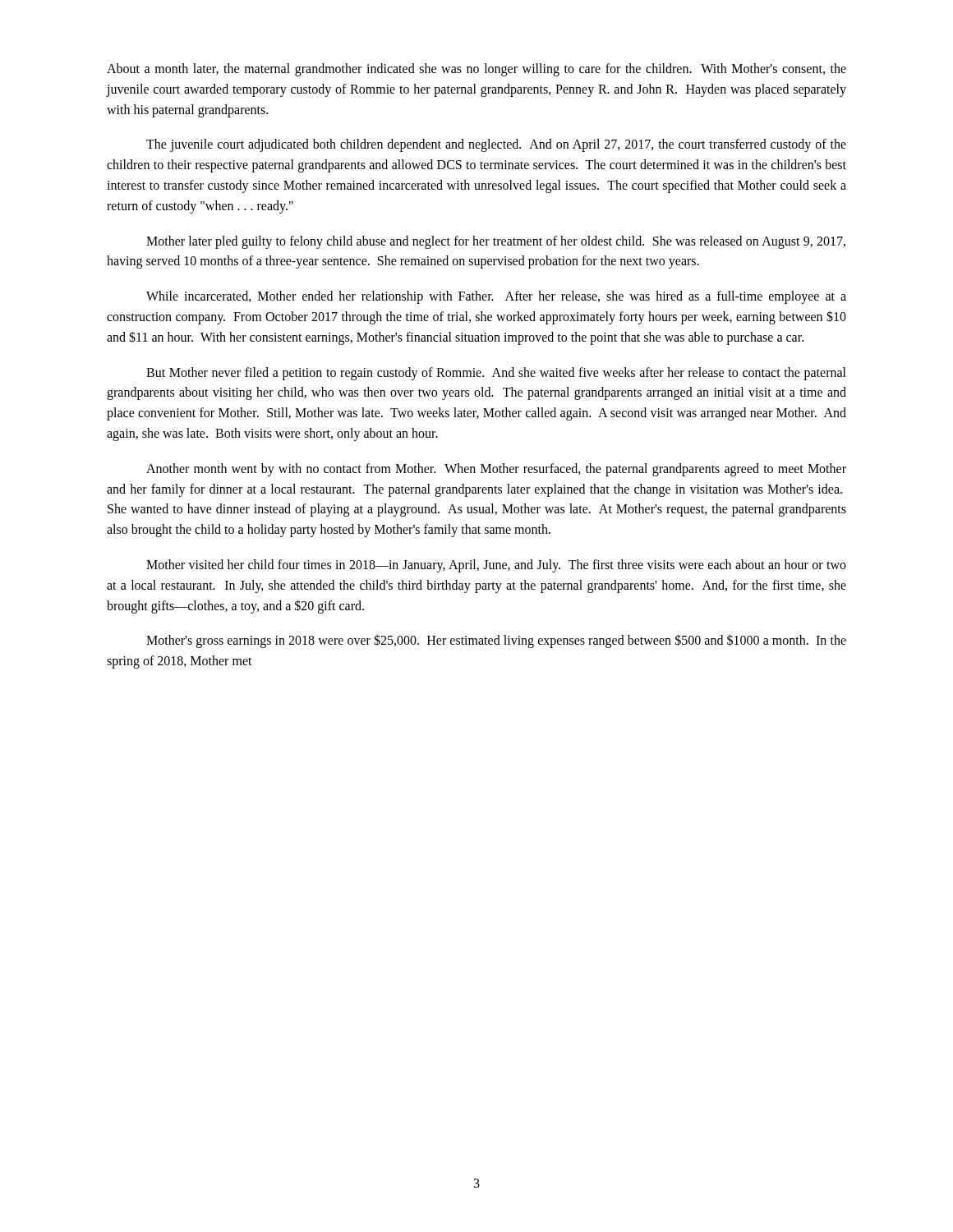The height and width of the screenshot is (1232, 953).
Task: Find the text block that says "Another month went by"
Action: pyautogui.click(x=476, y=499)
